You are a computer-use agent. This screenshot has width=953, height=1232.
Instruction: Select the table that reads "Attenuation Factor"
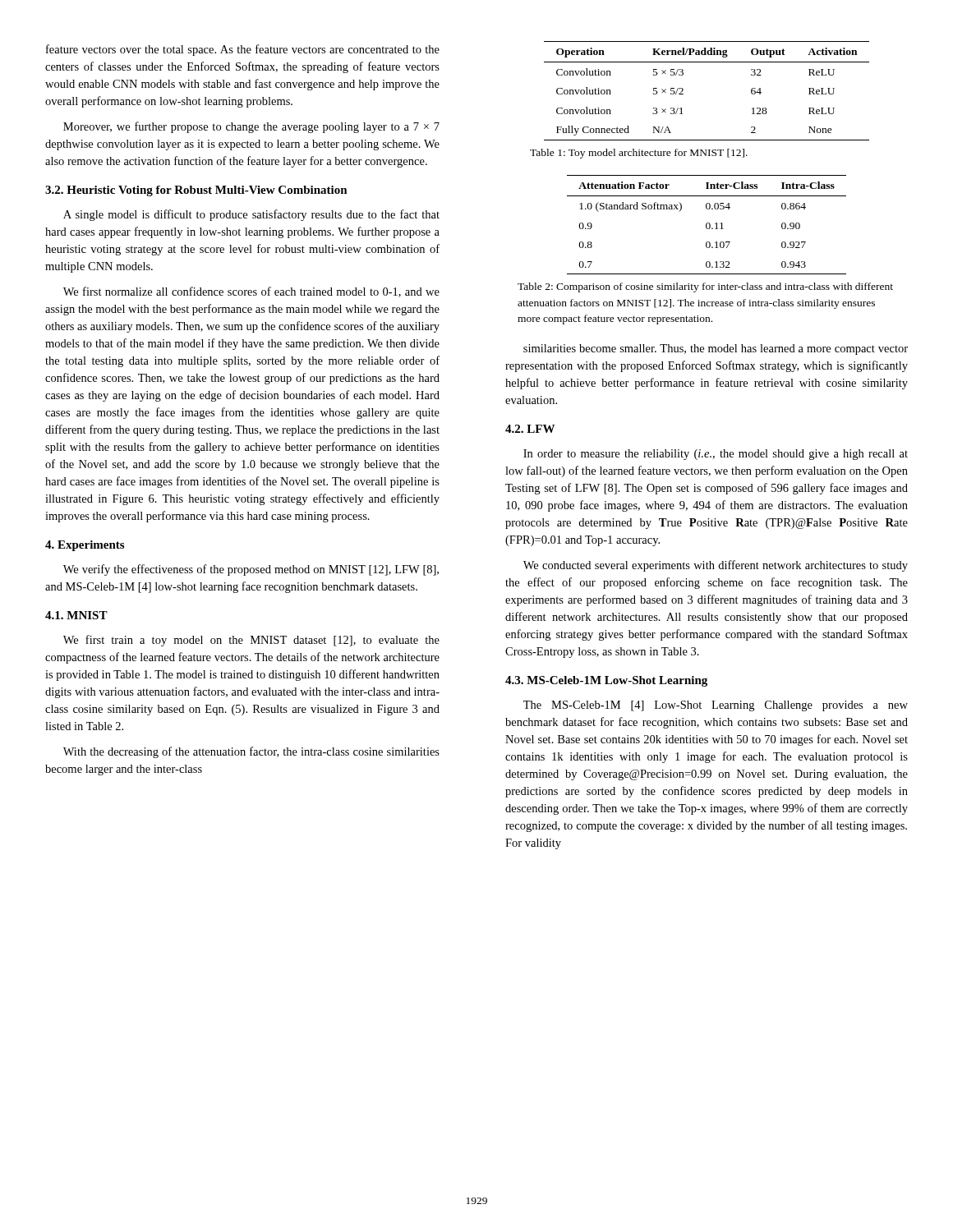point(707,225)
